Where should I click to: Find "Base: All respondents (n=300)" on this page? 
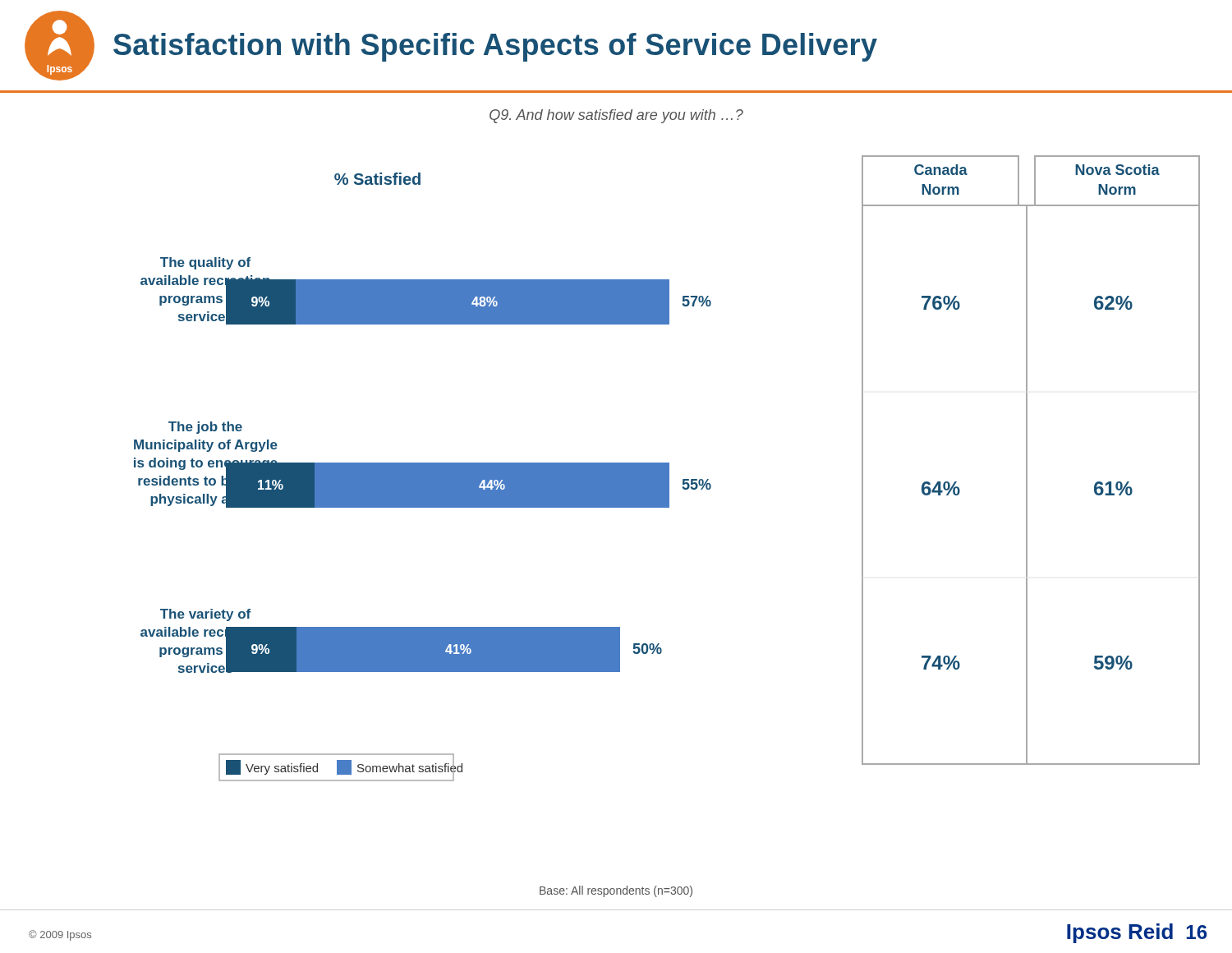click(616, 891)
